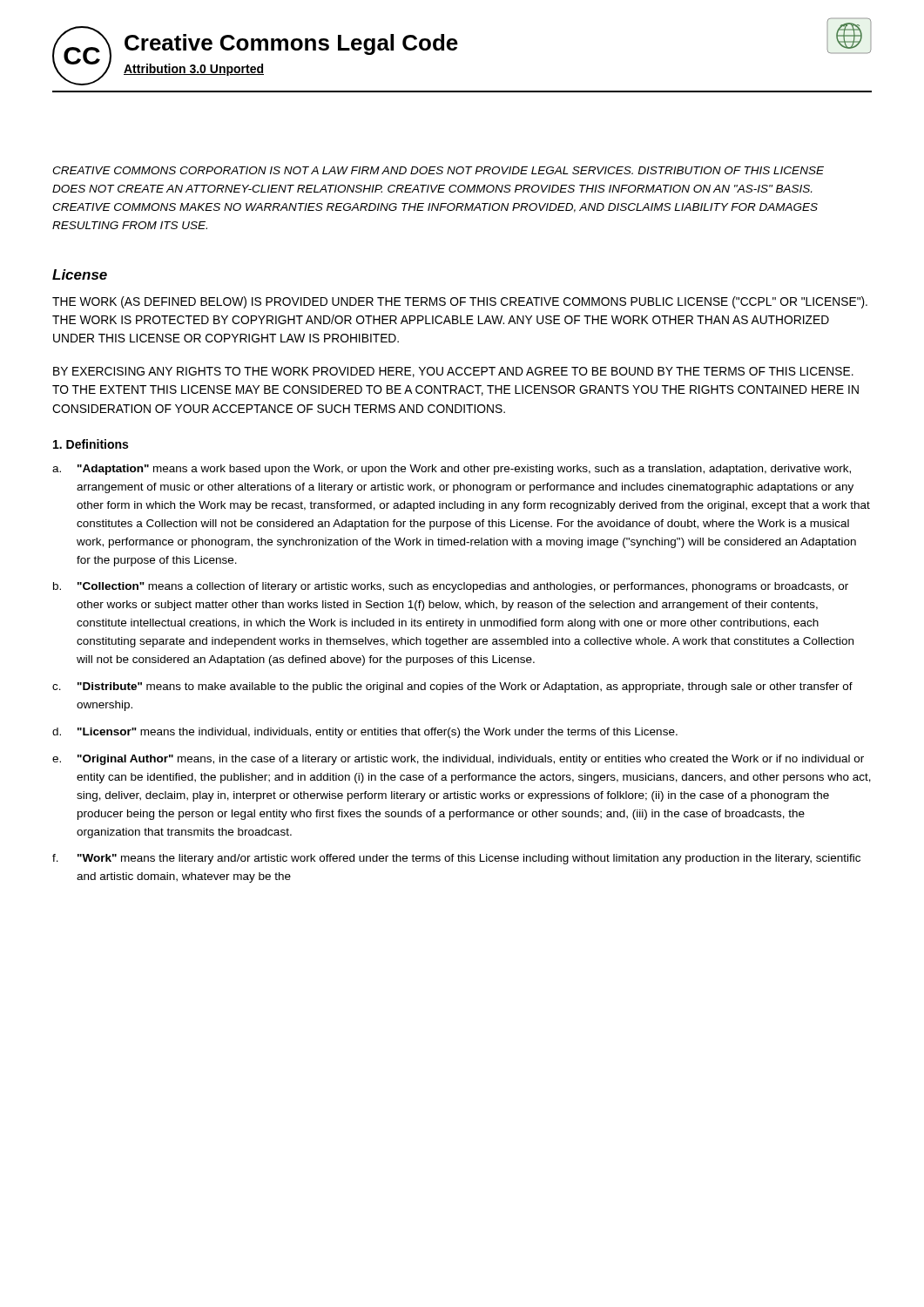Click the passage that begins "d. "Licensor" means the individual, individuals, entity"
This screenshot has height=1307, width=924.
(x=462, y=732)
